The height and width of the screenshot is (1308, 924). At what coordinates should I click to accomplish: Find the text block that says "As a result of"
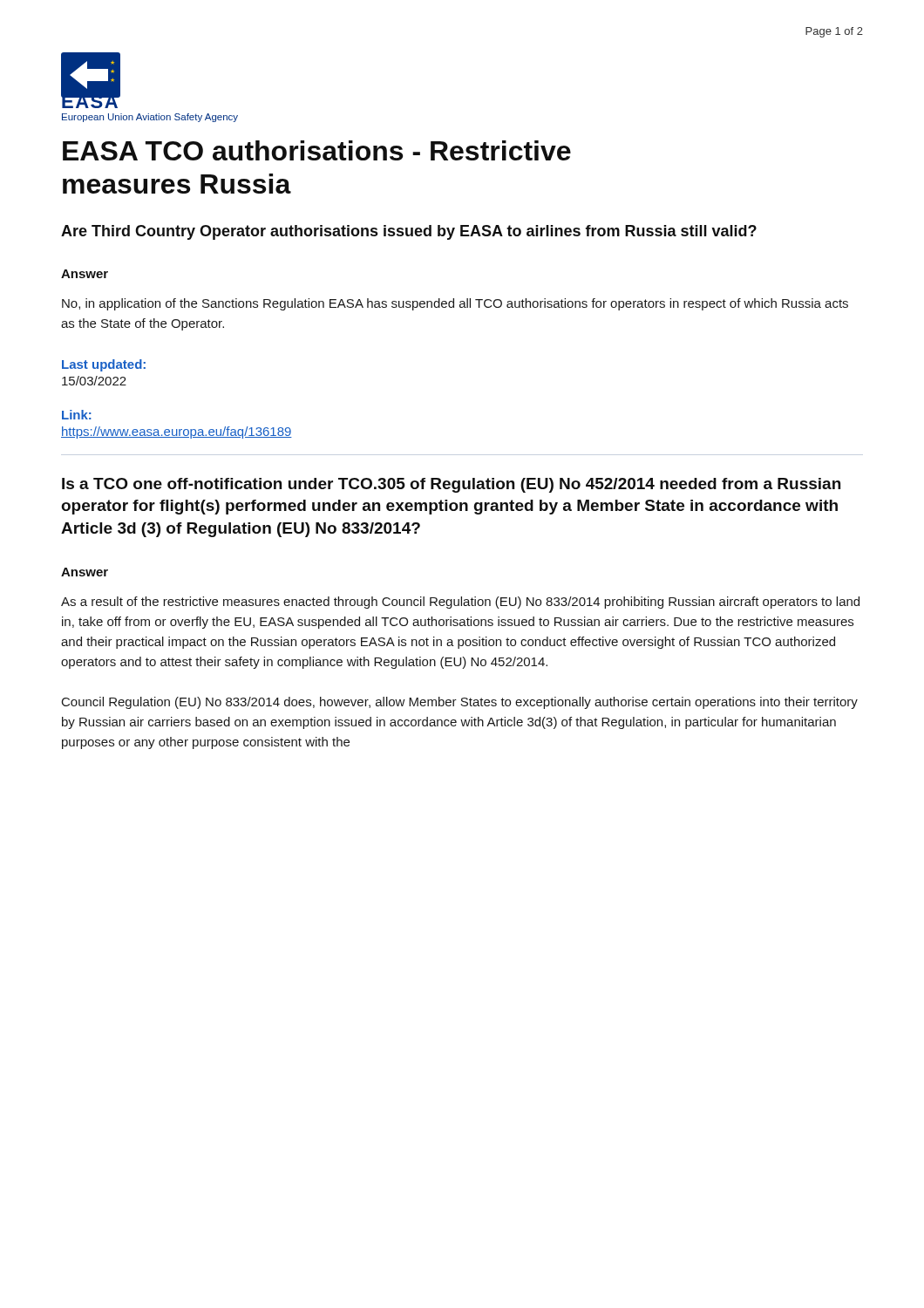[461, 631]
